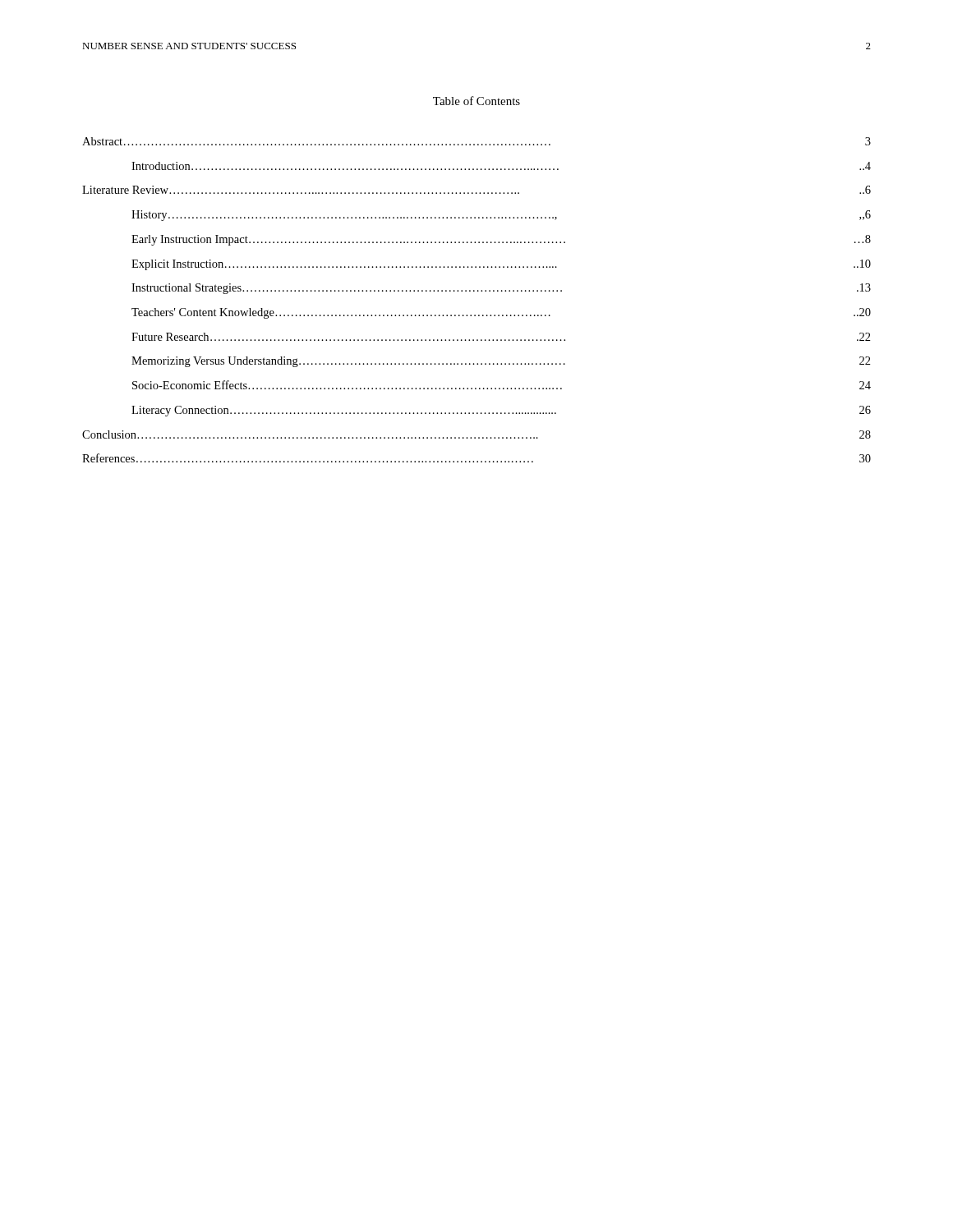Click where it says "History ………………………………………………..…..…………………….…………., ,,6"

pyautogui.click(x=501, y=215)
